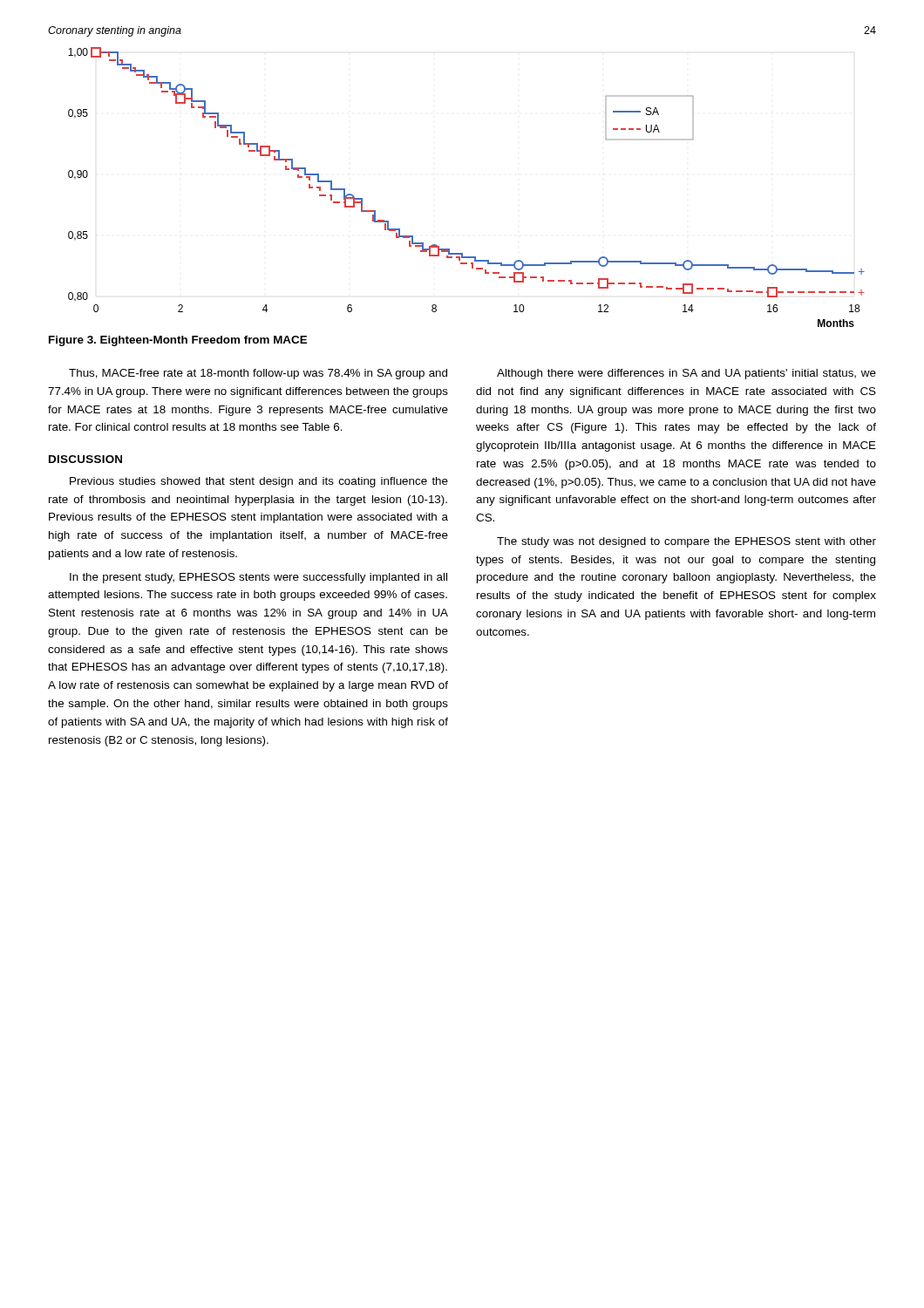Point to the block beginning "In the present study, EPHESOS stents were"
Viewport: 924px width, 1308px height.
[248, 658]
